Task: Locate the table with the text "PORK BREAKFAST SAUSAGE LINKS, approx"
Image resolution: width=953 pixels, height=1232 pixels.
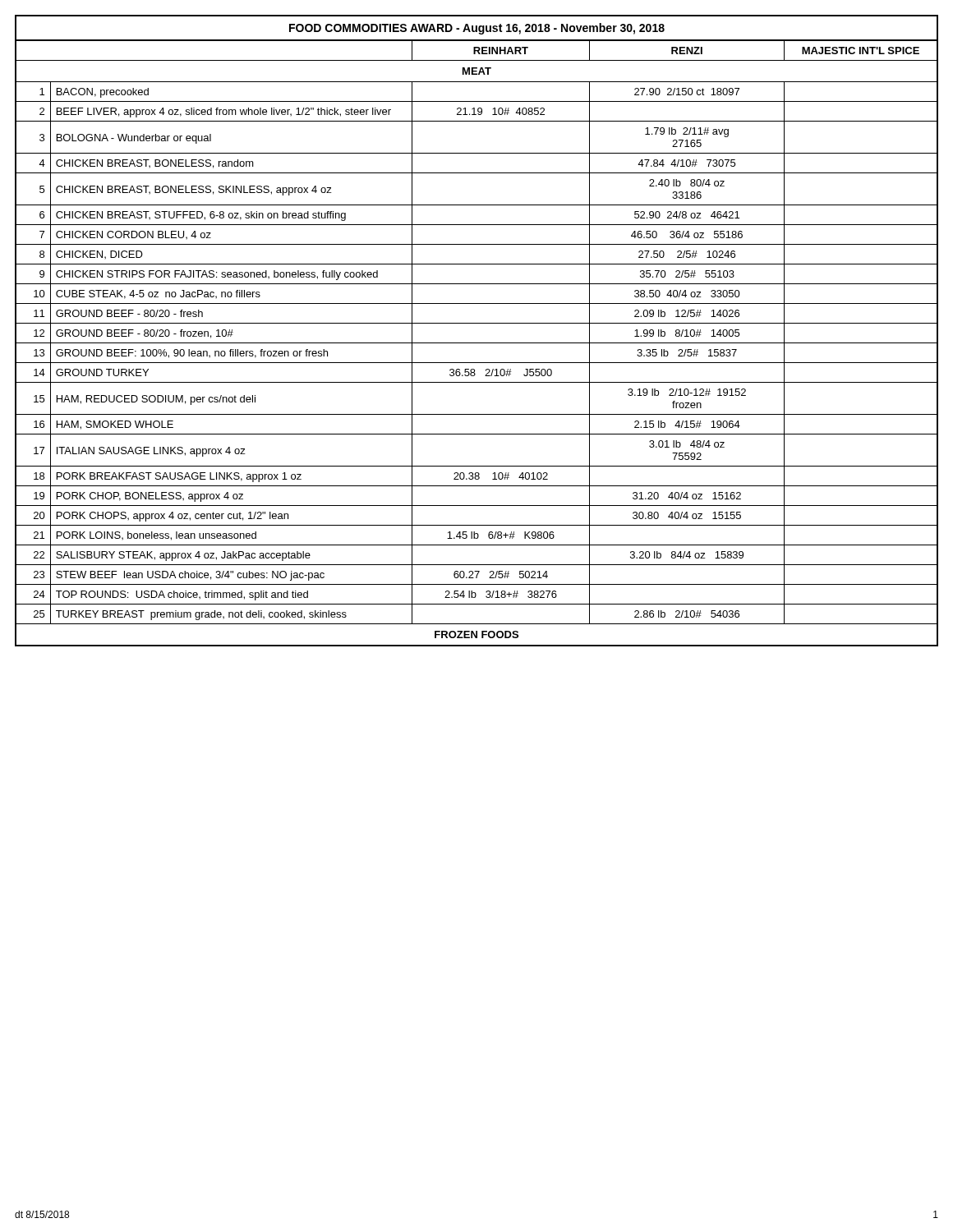Action: tap(476, 331)
